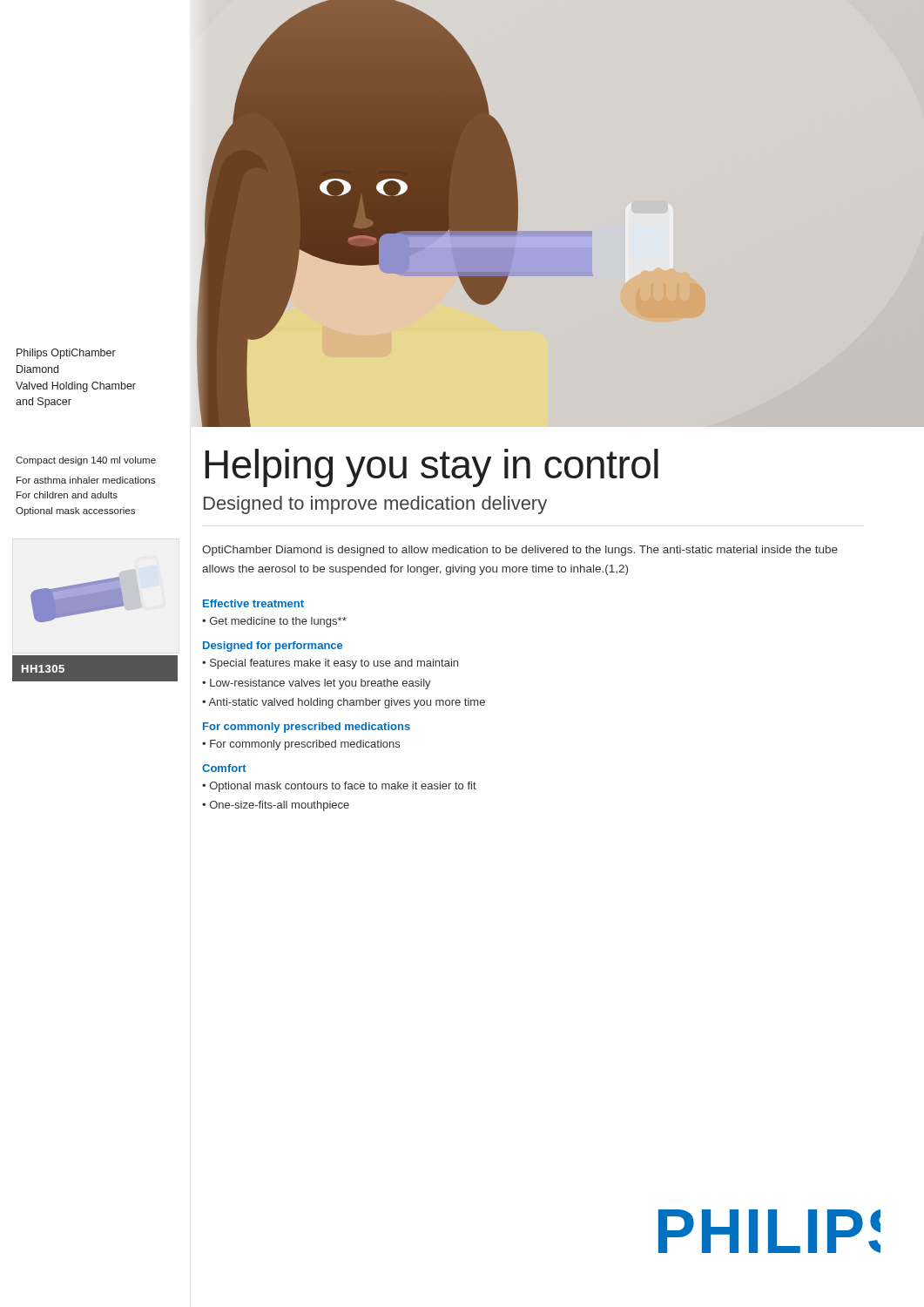
Task: Select the passage starting "• Get medicine to the lungs**"
Action: 274,621
